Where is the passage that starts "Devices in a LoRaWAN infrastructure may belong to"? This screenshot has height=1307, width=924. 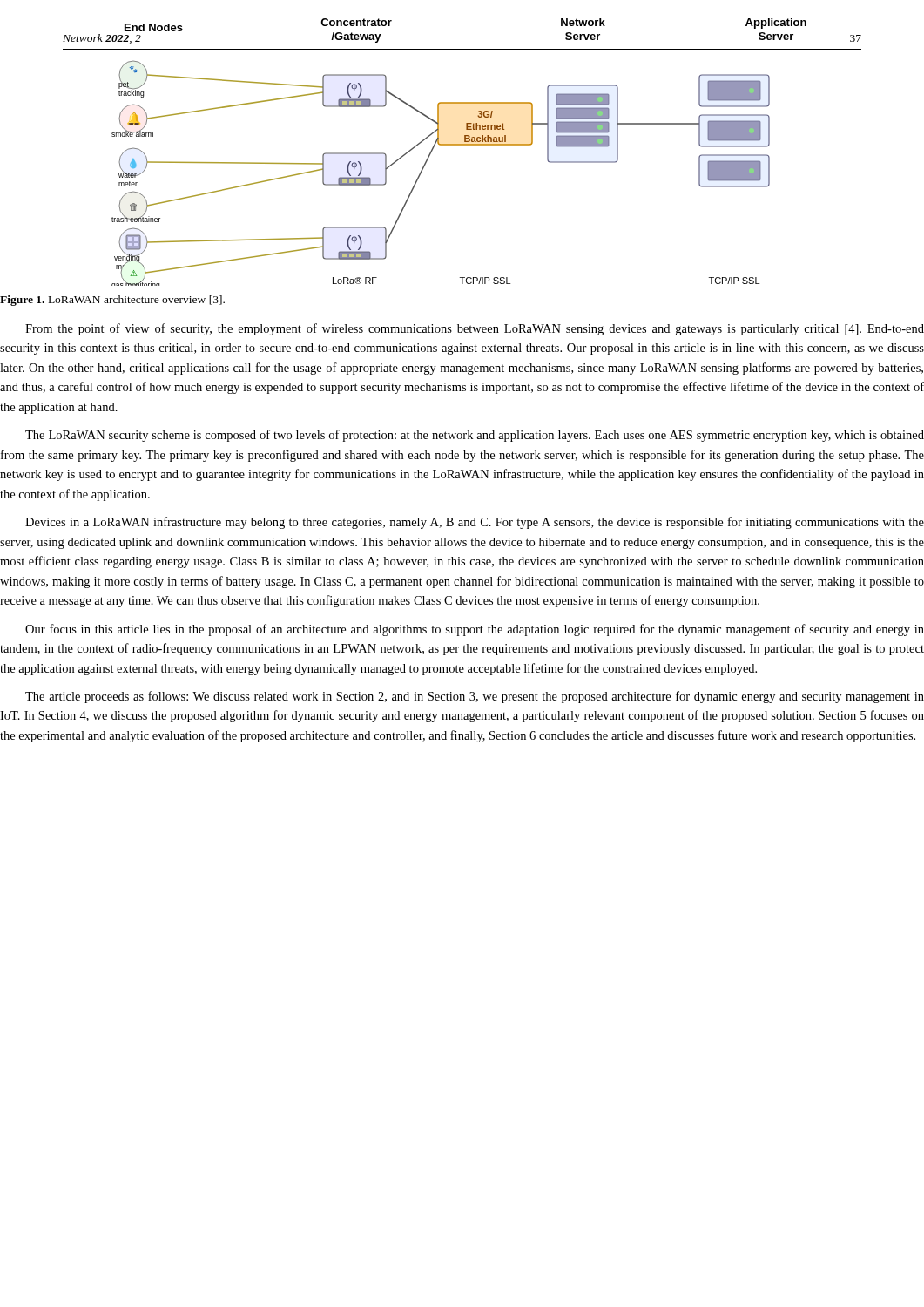[462, 561]
